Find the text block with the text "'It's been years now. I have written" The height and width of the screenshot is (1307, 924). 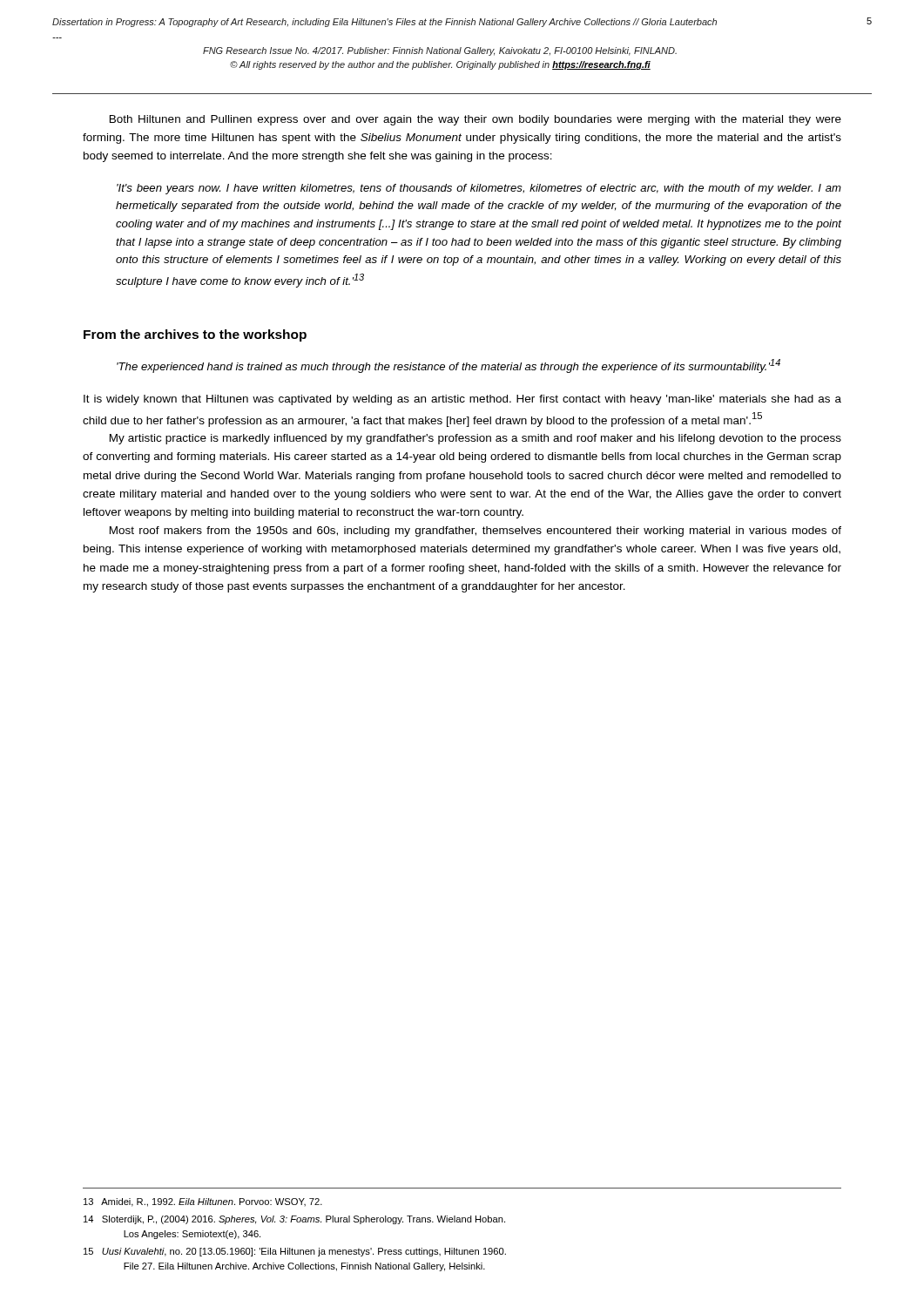(479, 234)
